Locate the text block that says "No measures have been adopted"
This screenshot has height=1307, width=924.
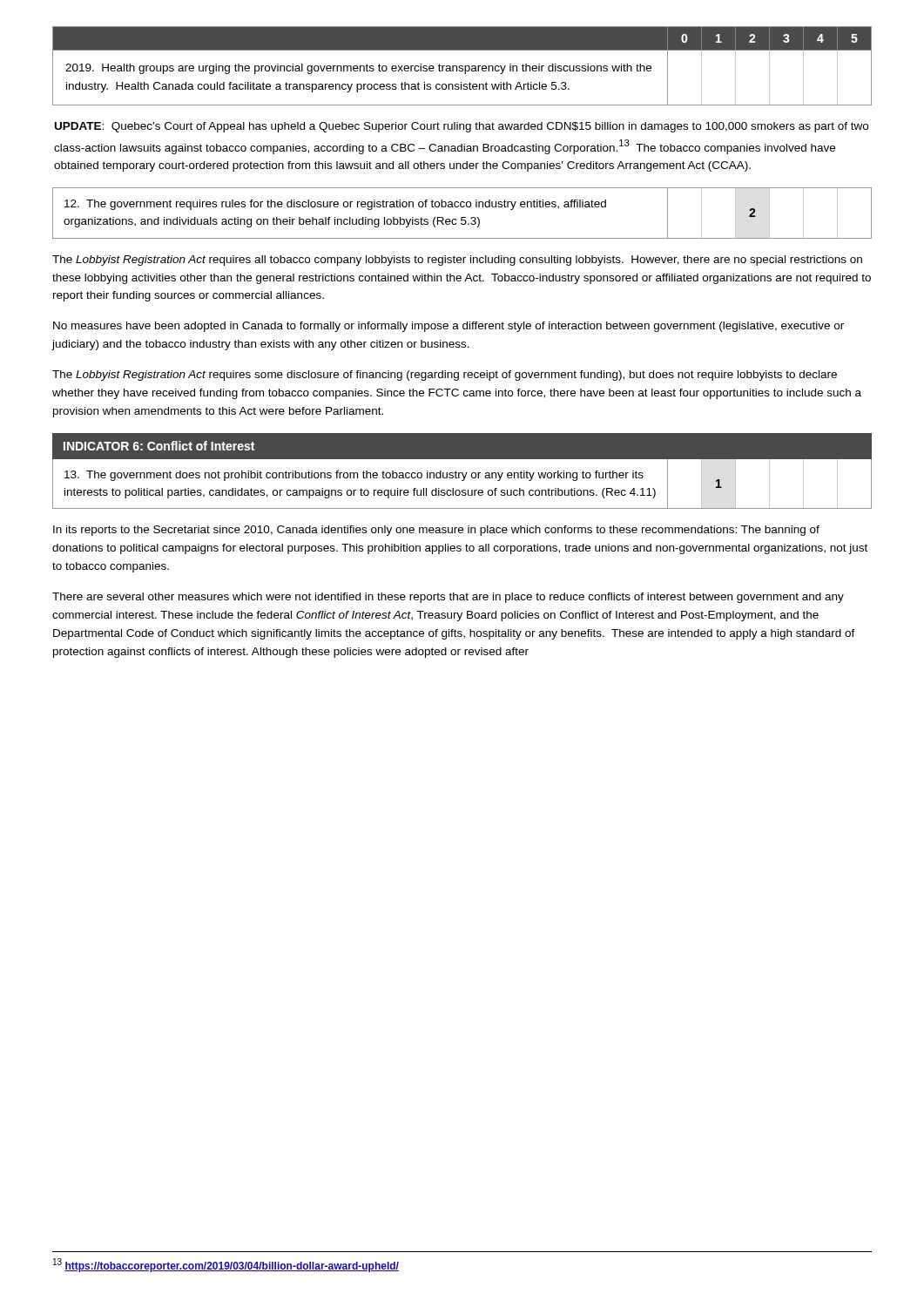pyautogui.click(x=448, y=335)
